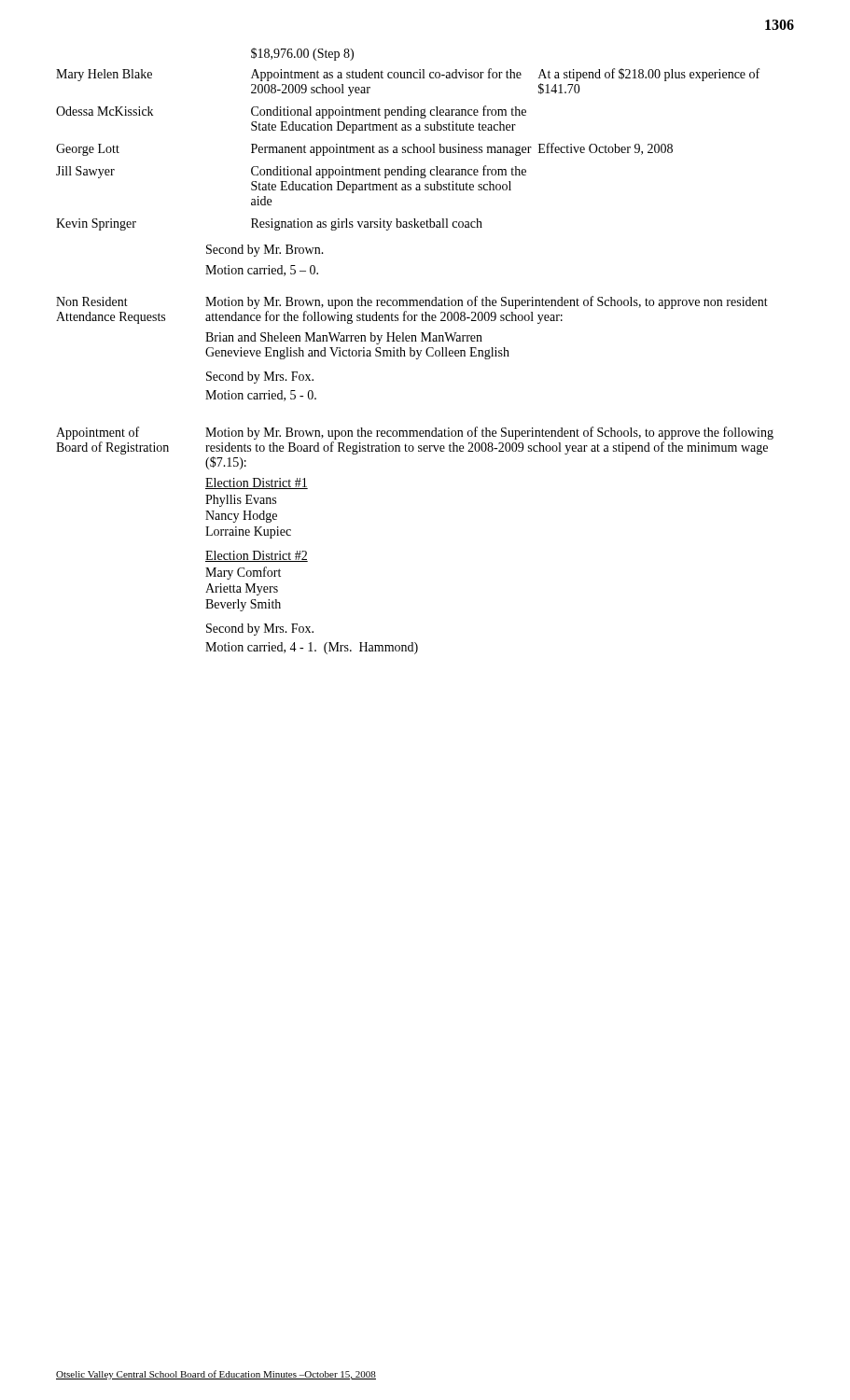Find the text block with the text "Motion carried, 5 -"

point(261,395)
